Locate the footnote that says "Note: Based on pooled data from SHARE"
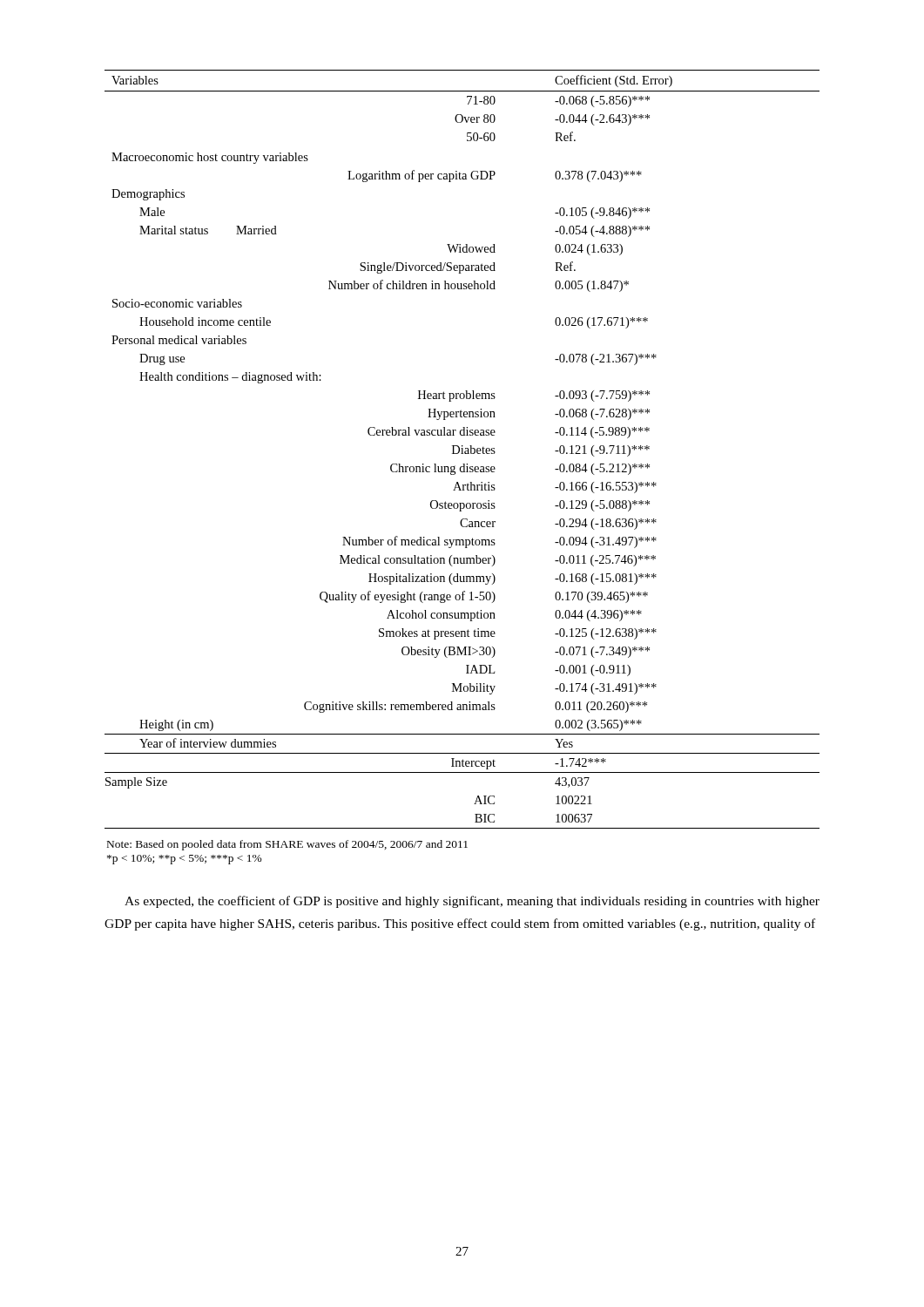 click(x=287, y=851)
